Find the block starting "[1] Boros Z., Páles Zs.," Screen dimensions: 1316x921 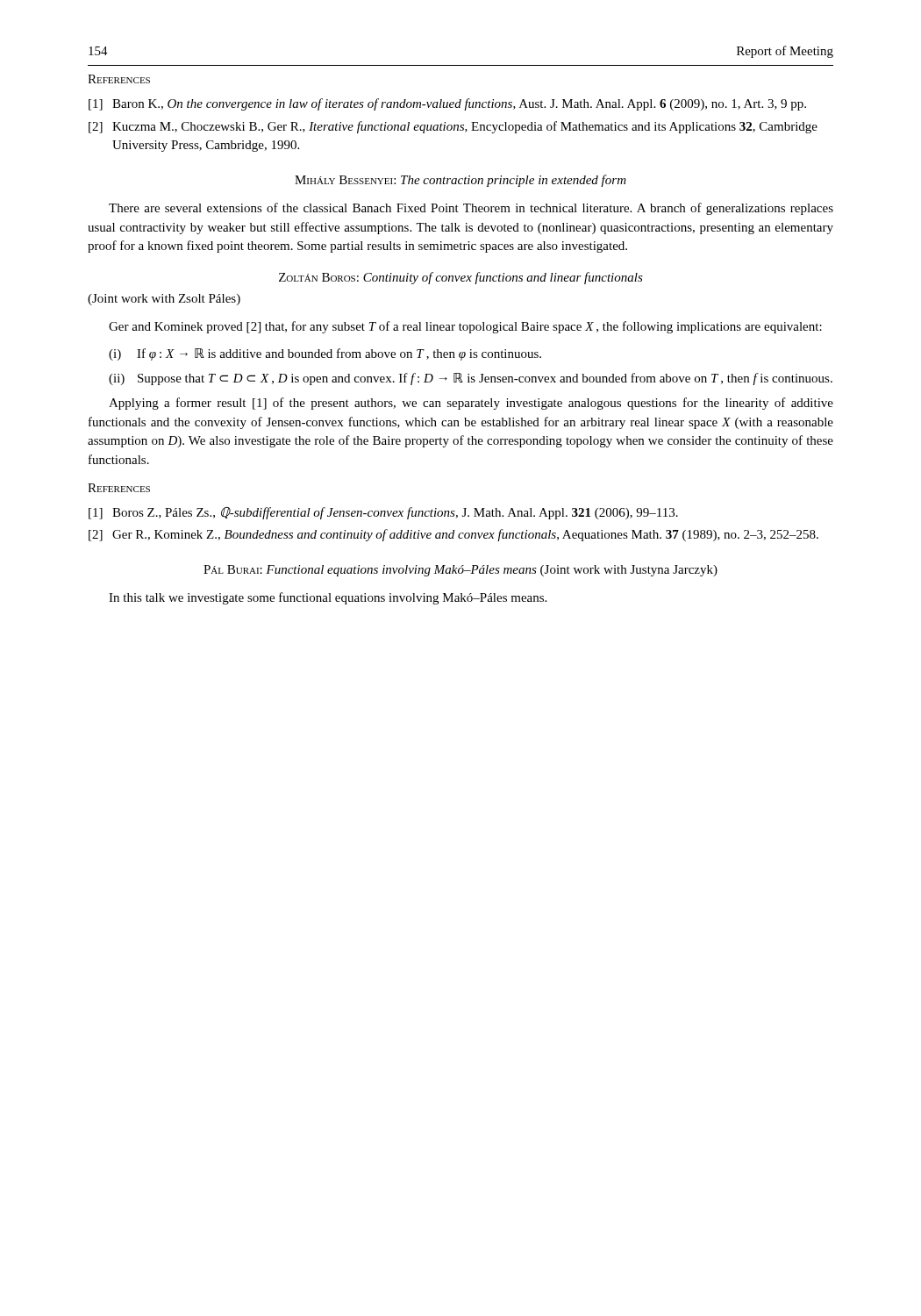[x=383, y=513]
